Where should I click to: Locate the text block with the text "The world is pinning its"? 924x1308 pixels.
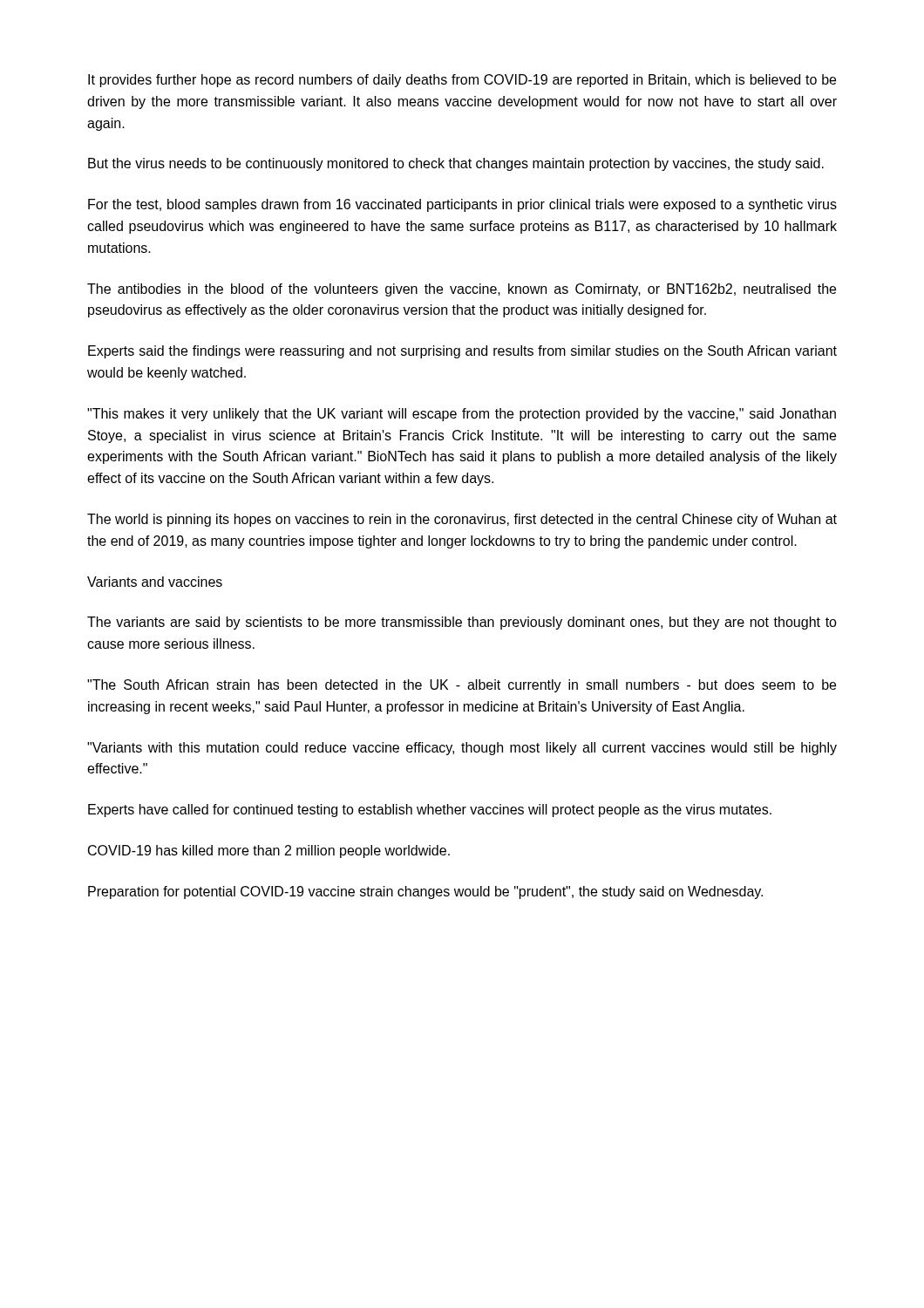pyautogui.click(x=462, y=530)
